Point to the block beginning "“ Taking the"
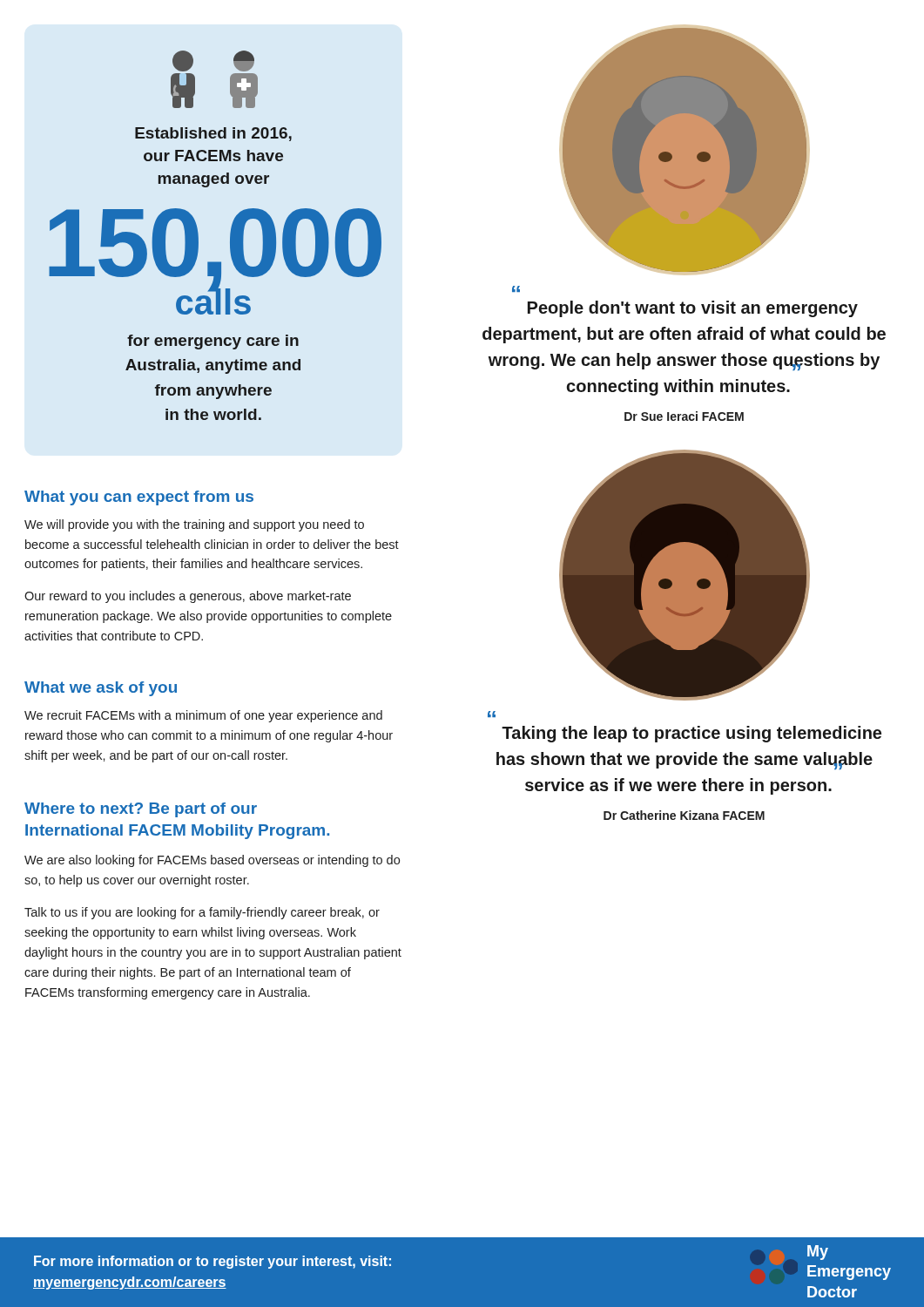 [x=684, y=757]
